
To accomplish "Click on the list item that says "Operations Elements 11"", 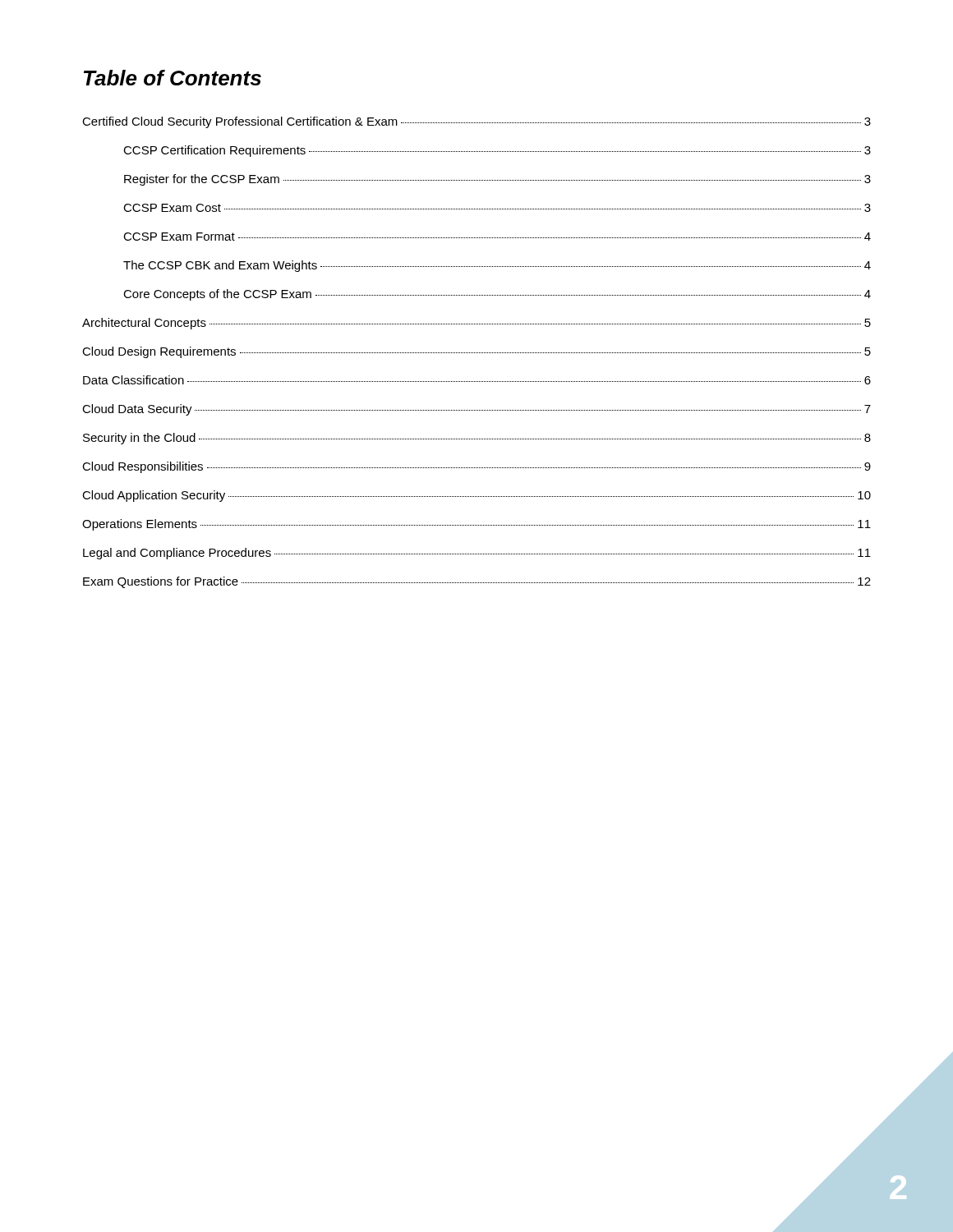I will (x=476, y=524).
